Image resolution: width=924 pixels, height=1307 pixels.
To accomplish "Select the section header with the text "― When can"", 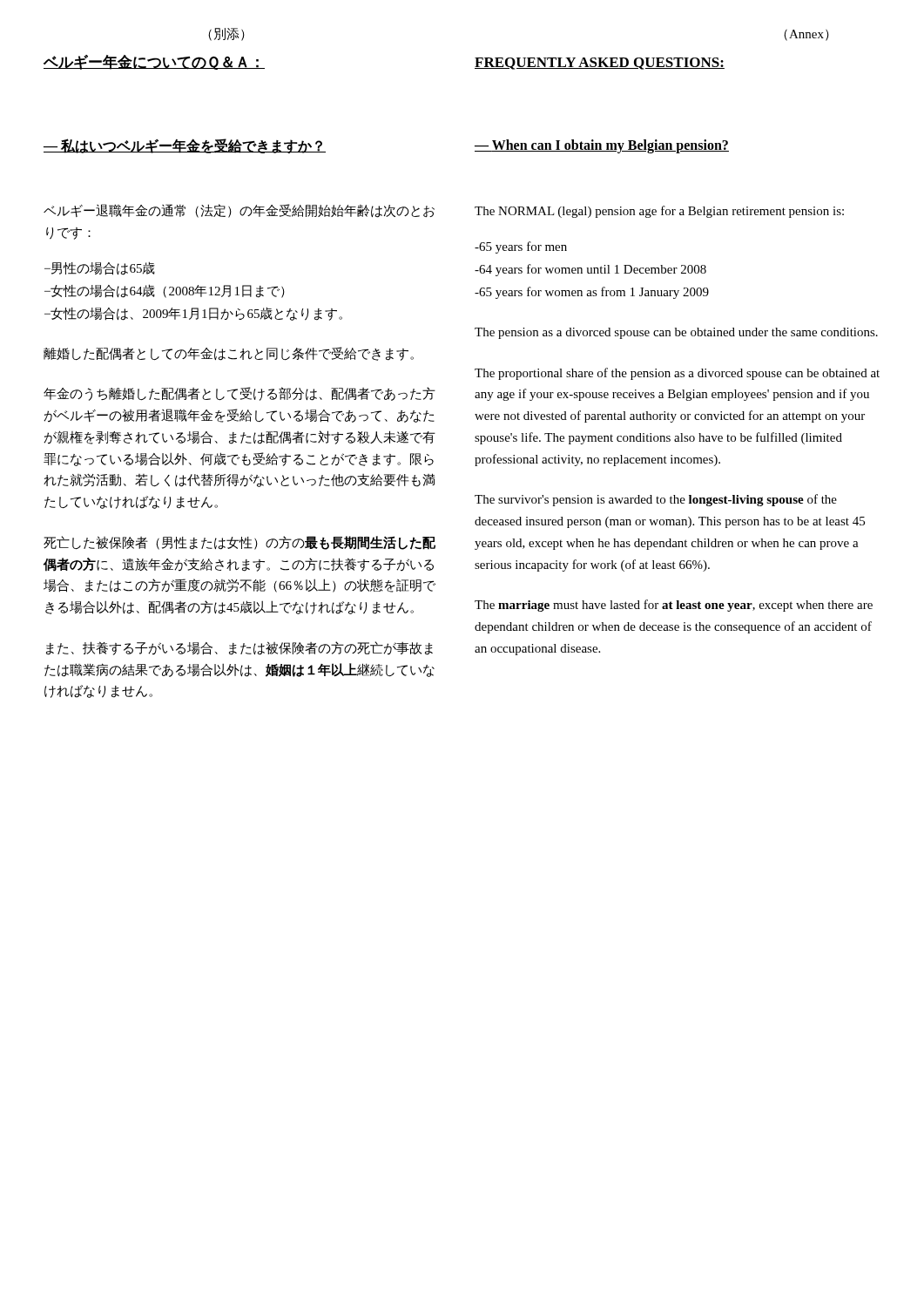I will (602, 145).
